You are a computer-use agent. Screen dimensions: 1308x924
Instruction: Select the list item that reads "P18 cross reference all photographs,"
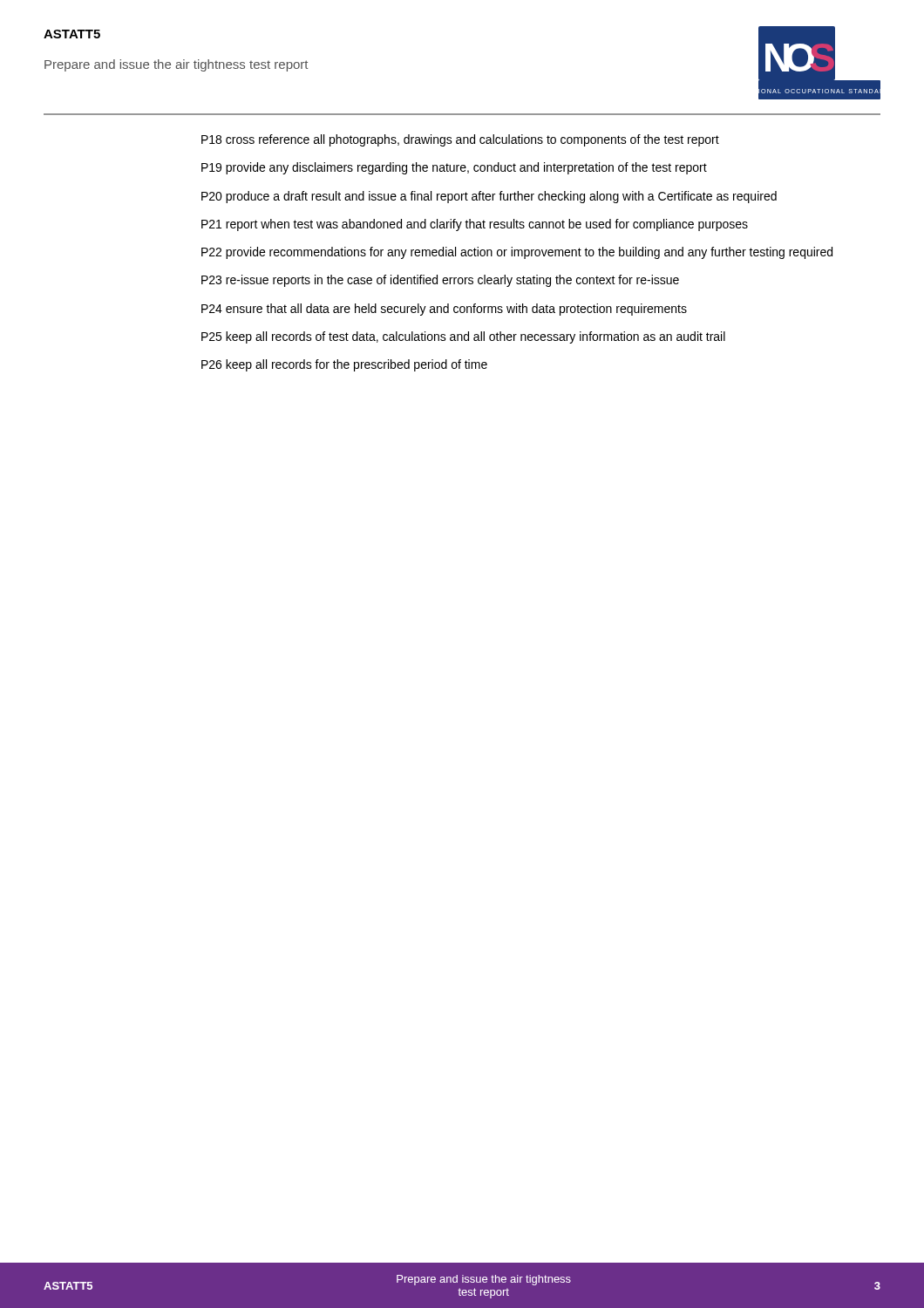pos(460,139)
